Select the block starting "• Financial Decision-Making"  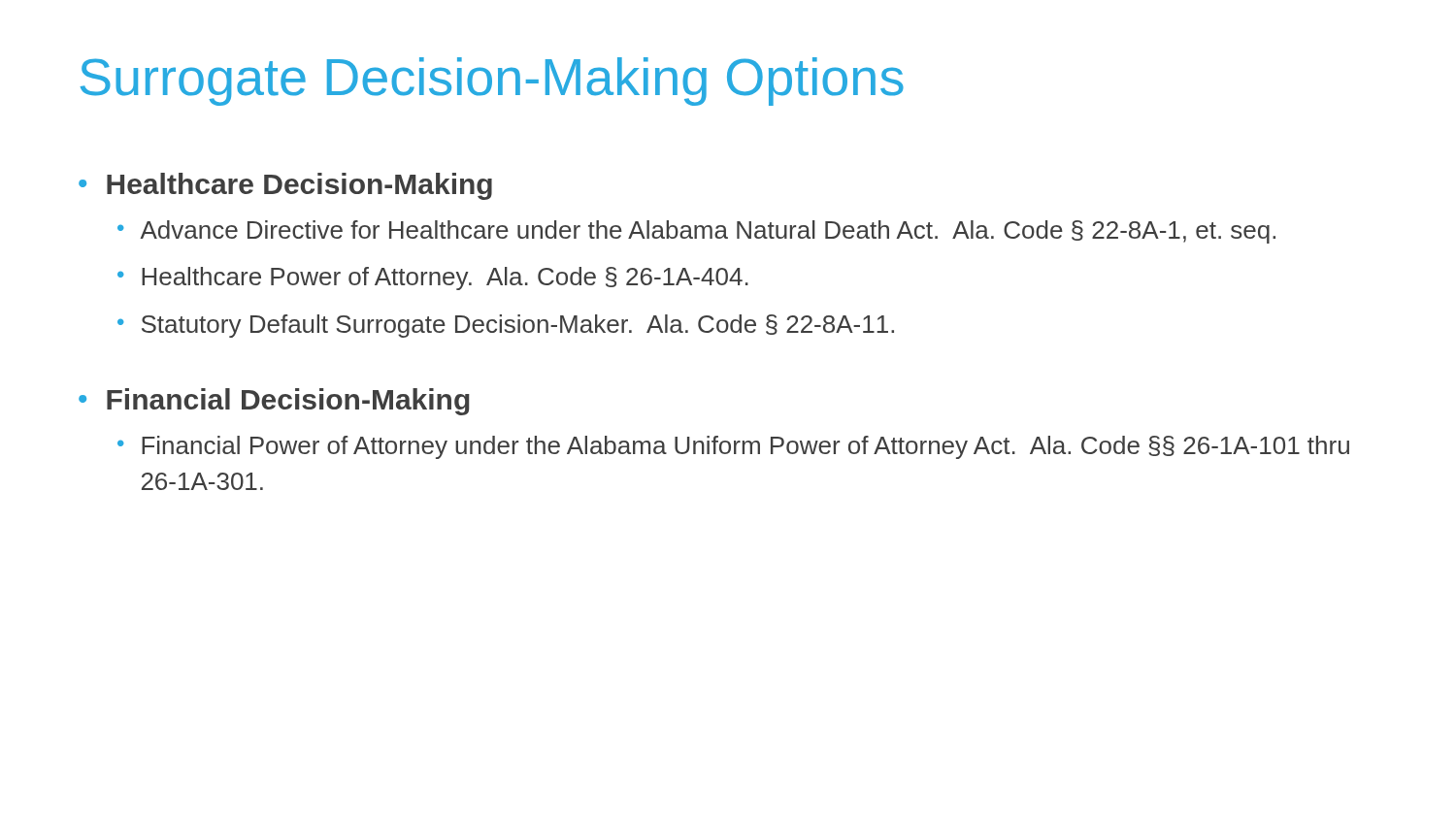[x=274, y=400]
